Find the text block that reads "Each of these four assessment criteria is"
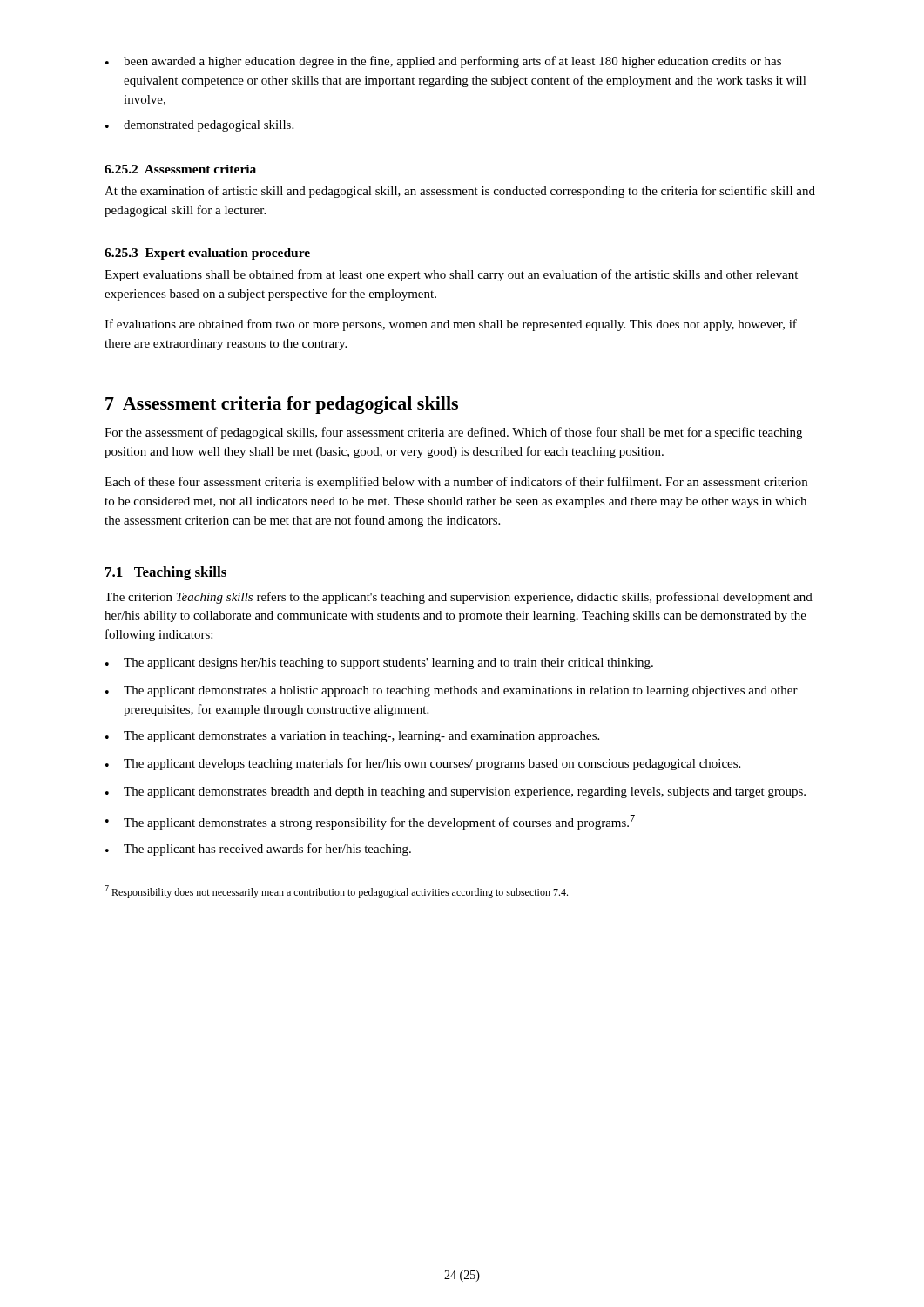Screen dimensions: 1307x924 tap(456, 501)
